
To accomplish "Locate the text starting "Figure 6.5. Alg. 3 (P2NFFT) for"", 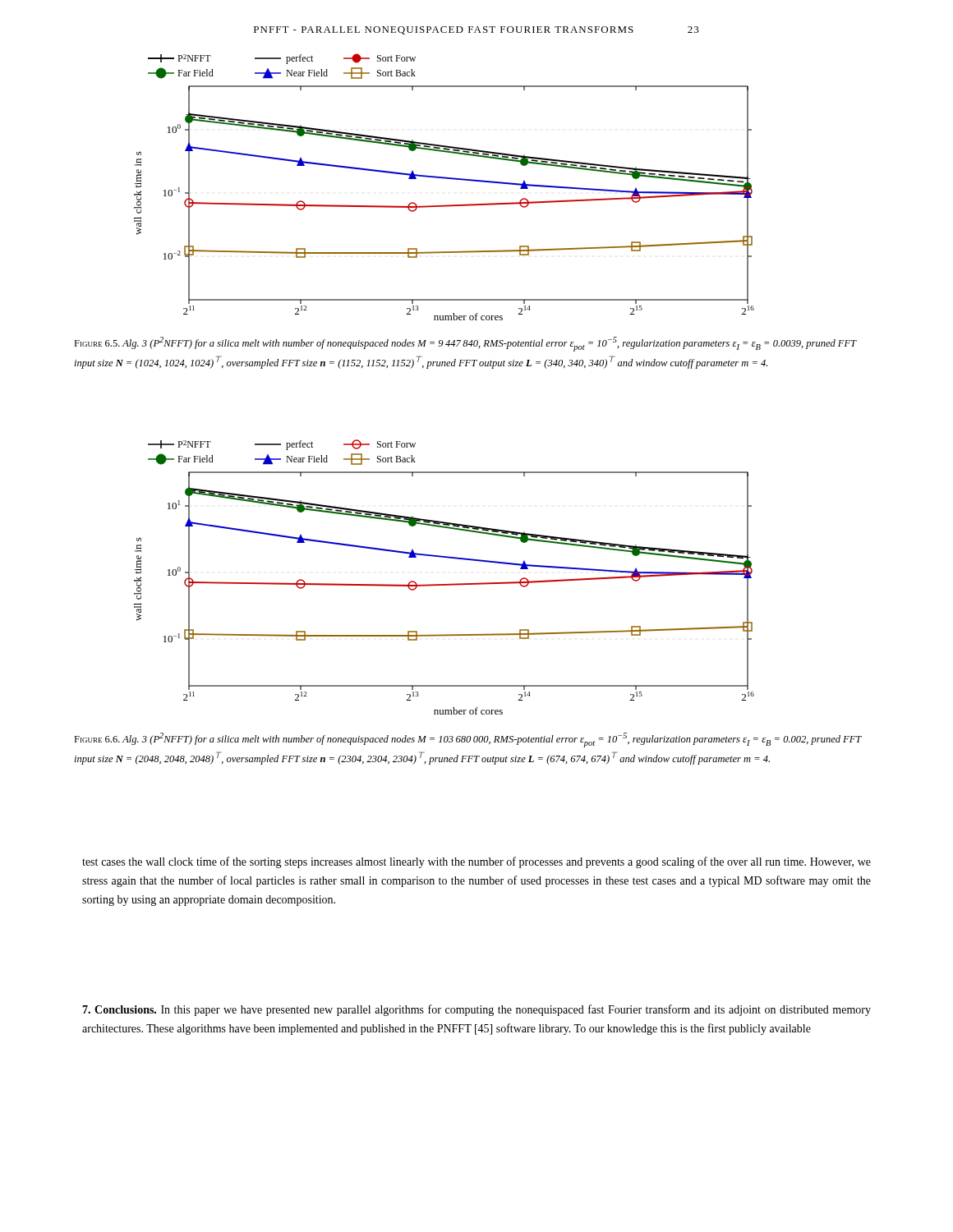I will (465, 352).
